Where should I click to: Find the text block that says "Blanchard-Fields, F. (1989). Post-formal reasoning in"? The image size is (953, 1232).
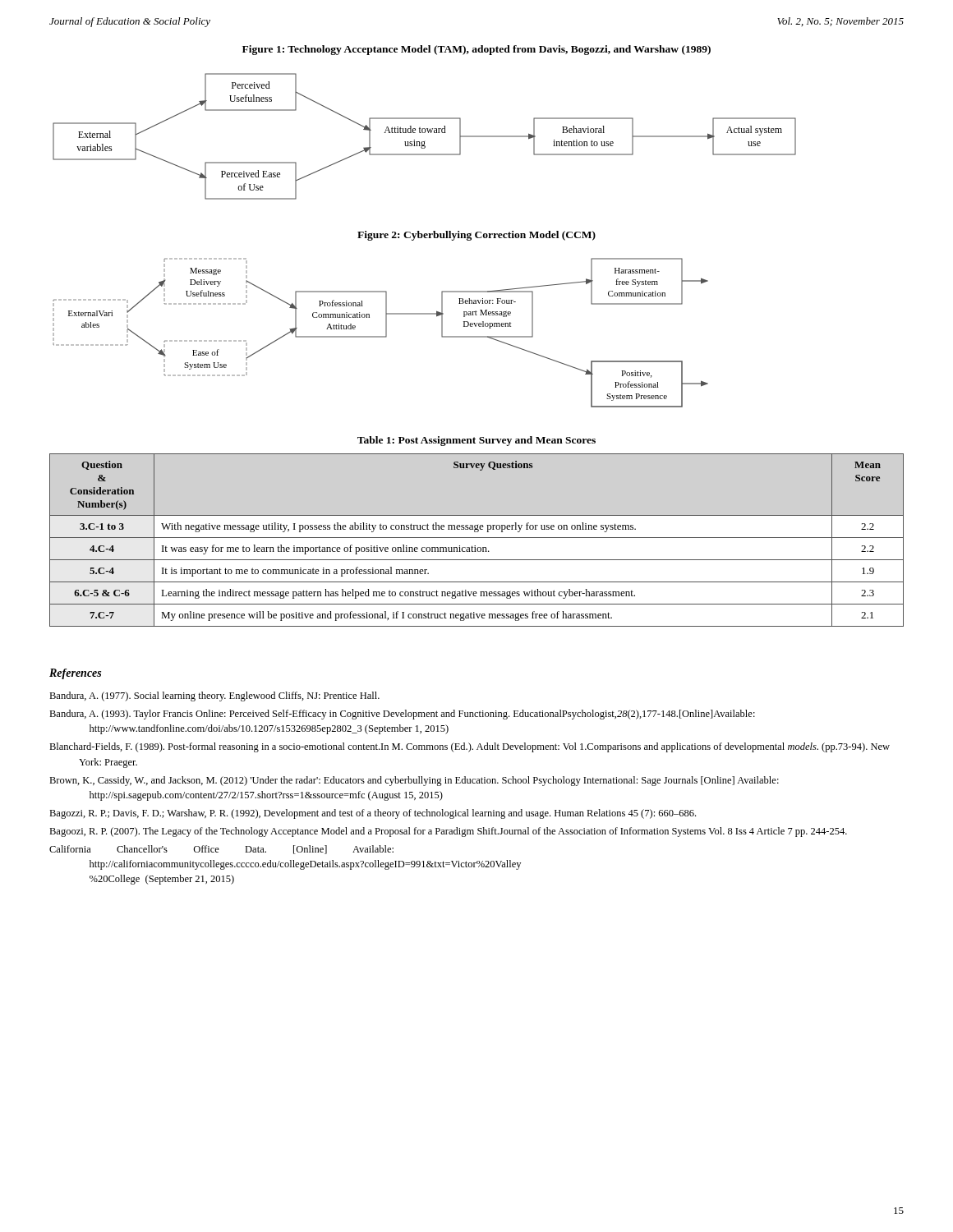pos(470,754)
